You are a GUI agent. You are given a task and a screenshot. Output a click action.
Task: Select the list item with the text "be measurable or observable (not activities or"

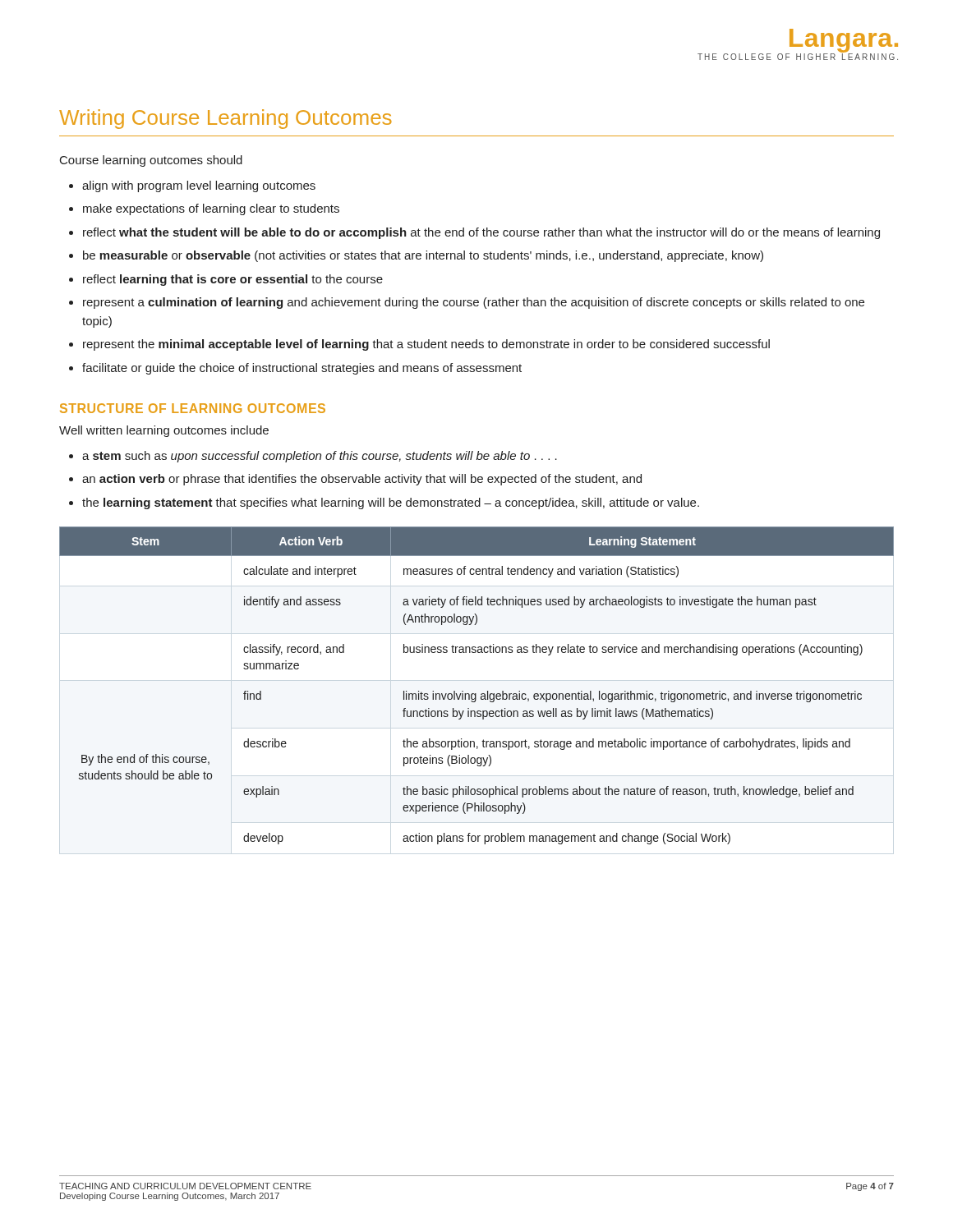tap(423, 255)
